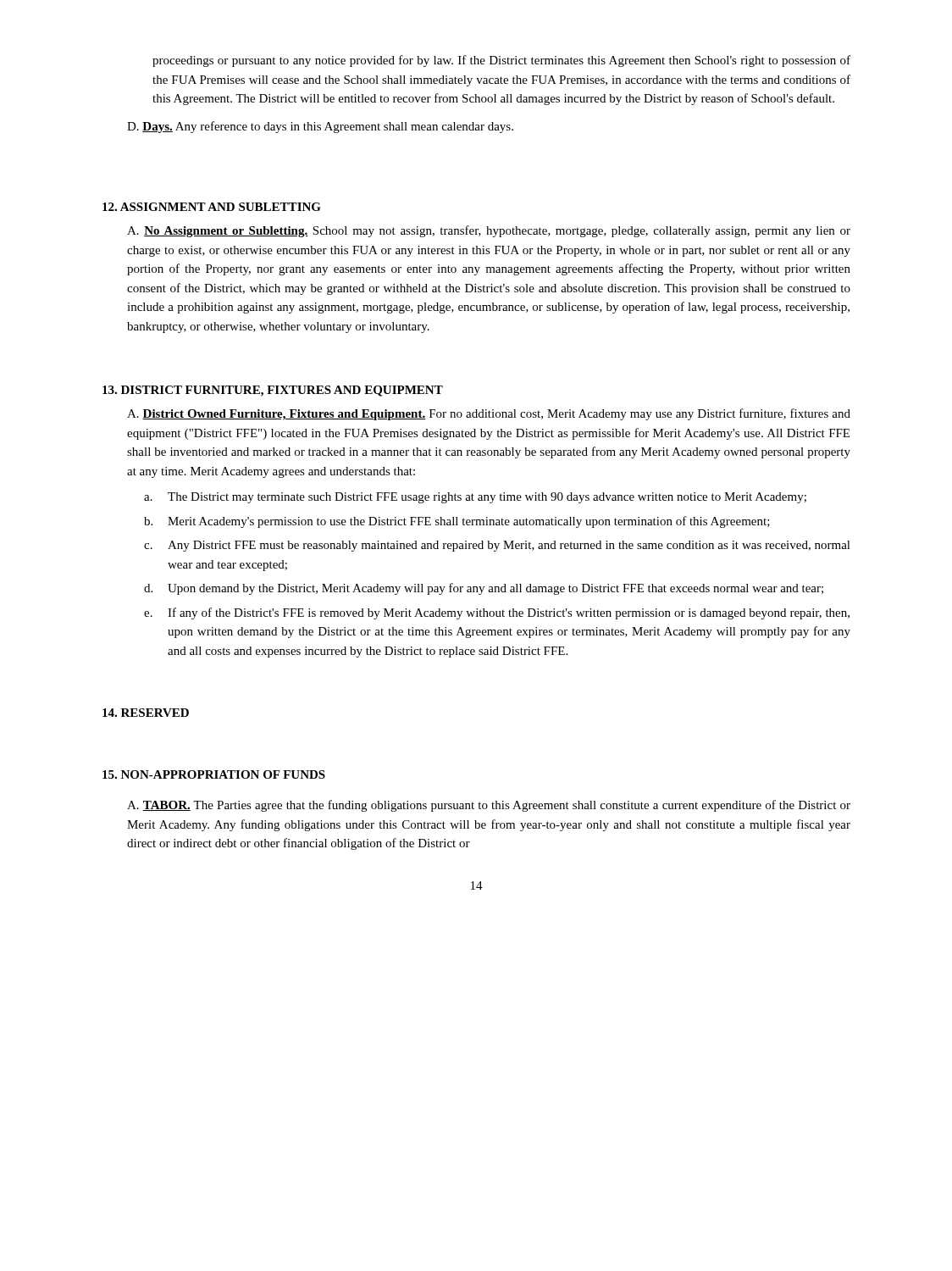Find the text starting "A. TABOR. The Parties agree that the funding"
This screenshot has height=1271, width=952.
pyautogui.click(x=489, y=824)
